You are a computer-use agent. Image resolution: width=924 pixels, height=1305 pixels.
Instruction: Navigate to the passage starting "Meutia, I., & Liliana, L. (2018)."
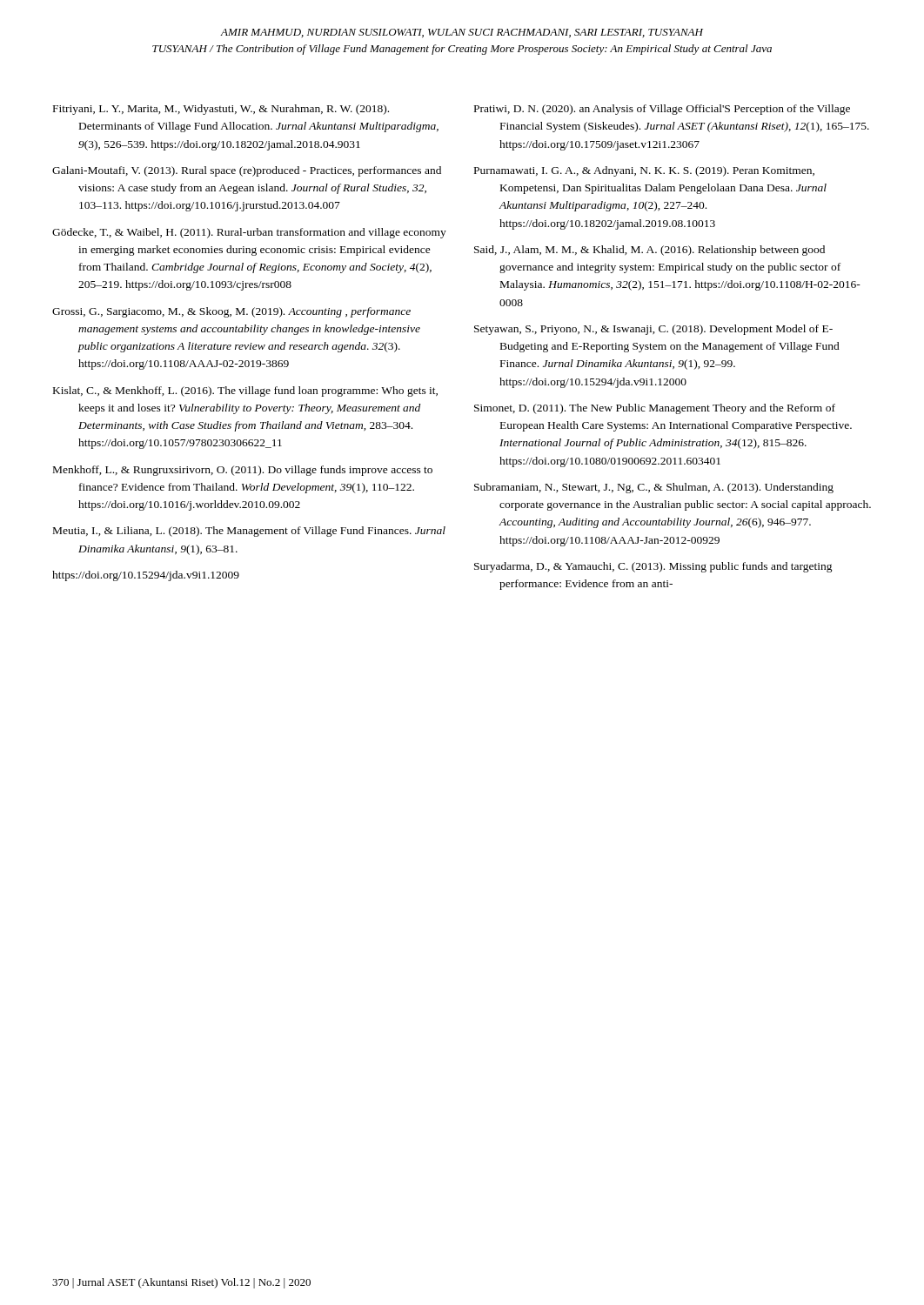tap(249, 539)
